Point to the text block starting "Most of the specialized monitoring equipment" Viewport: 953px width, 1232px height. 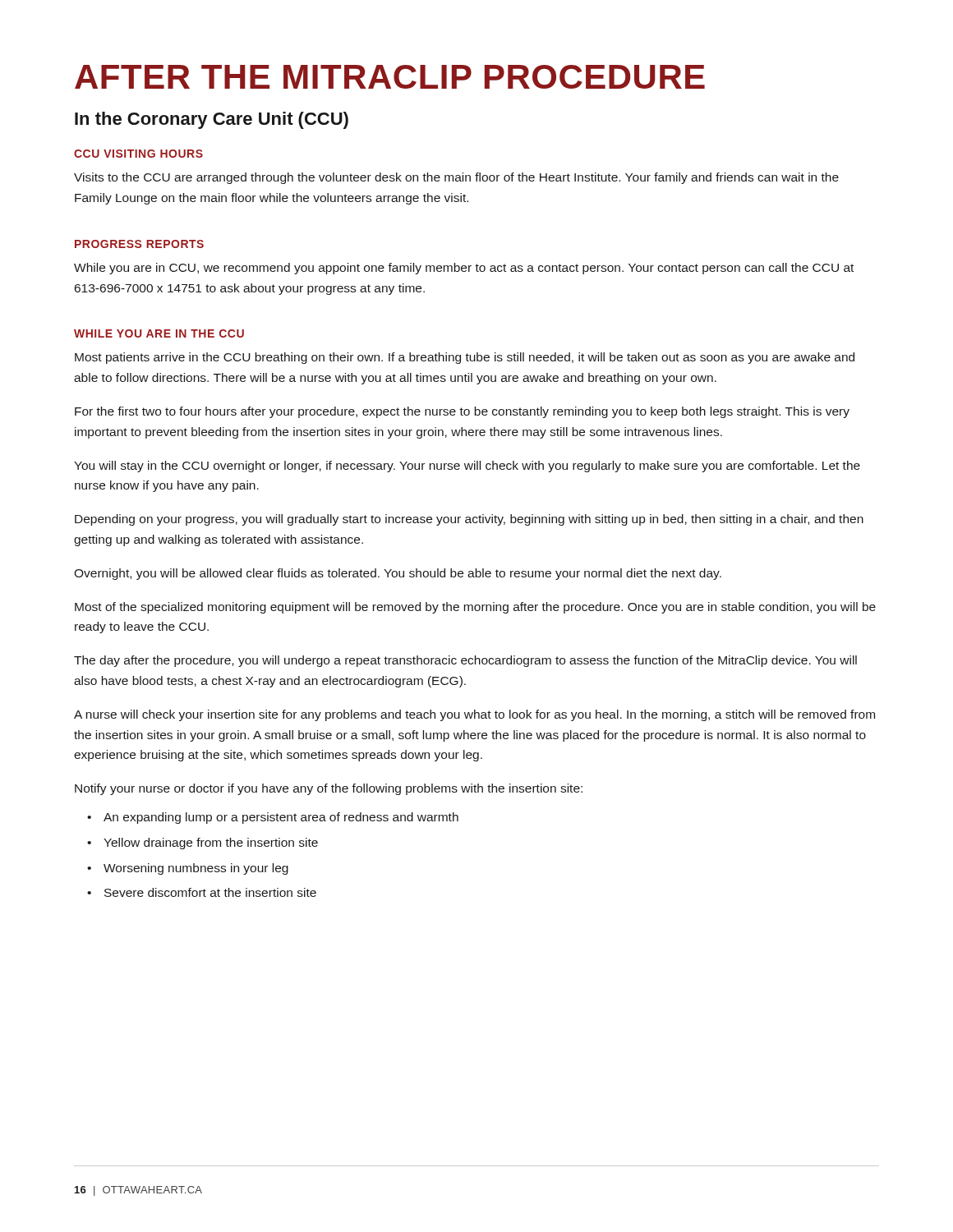point(475,616)
